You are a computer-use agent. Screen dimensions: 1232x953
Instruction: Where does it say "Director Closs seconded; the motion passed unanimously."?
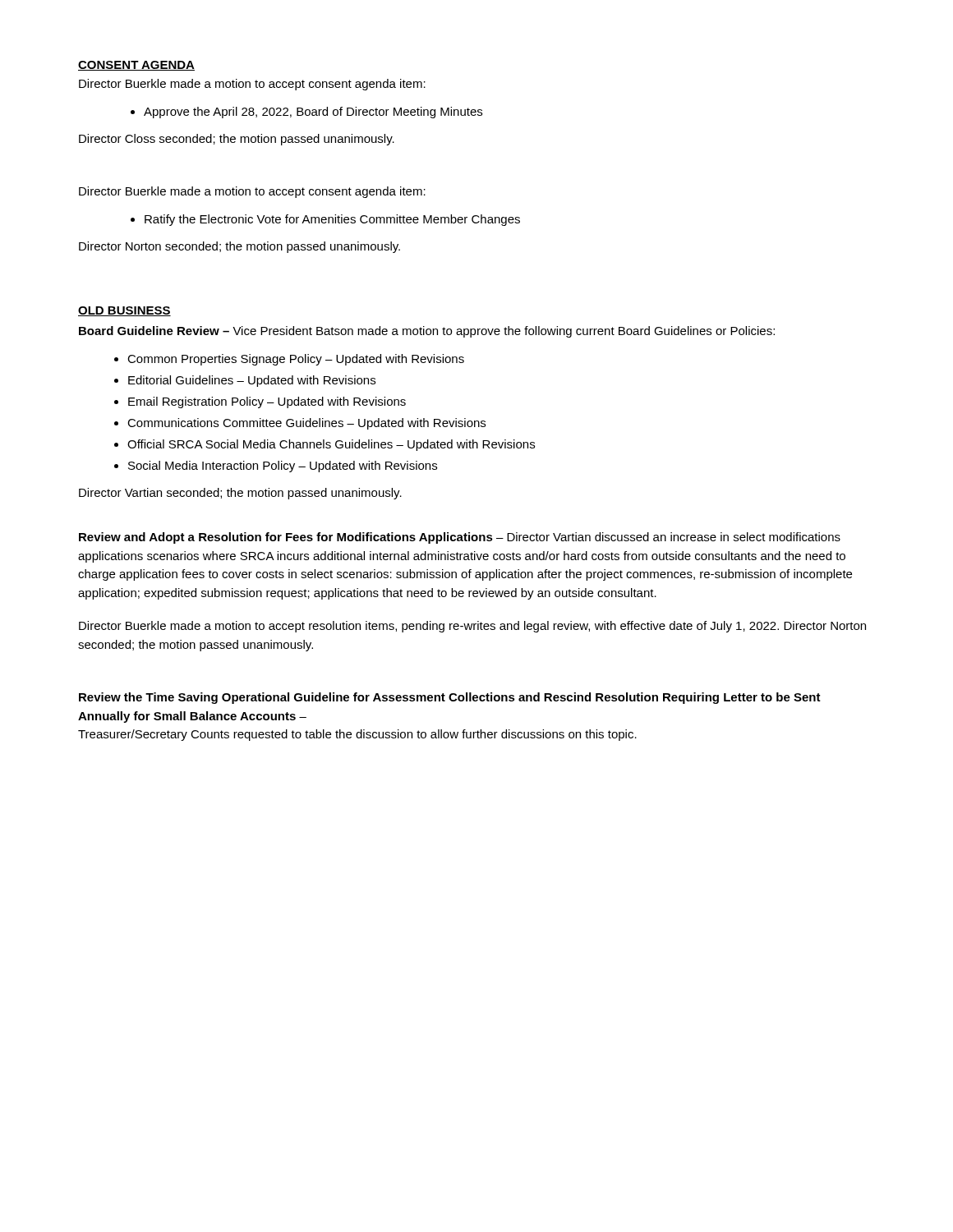(237, 138)
